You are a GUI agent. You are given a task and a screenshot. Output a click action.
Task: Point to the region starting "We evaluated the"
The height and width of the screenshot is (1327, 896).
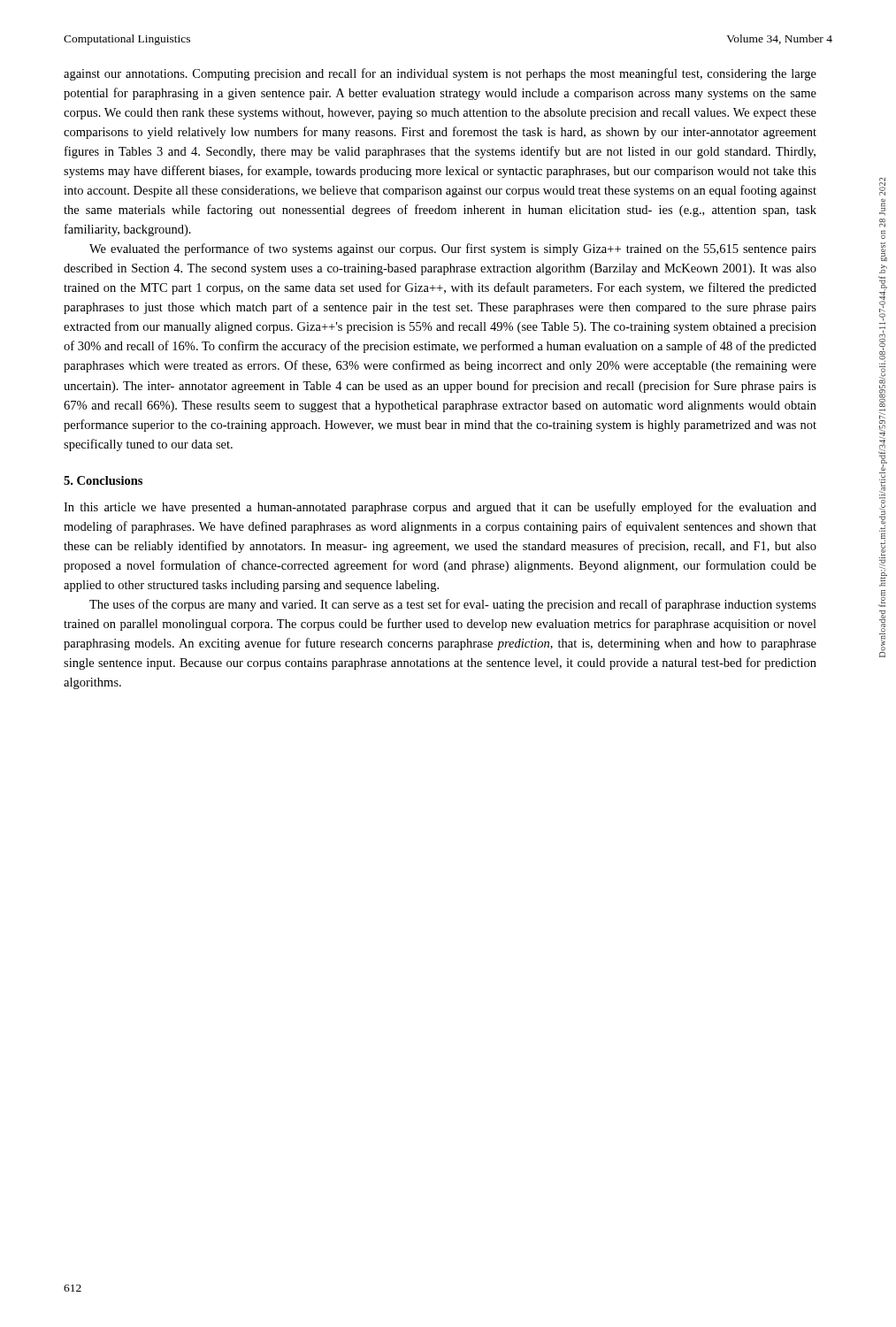[440, 346]
